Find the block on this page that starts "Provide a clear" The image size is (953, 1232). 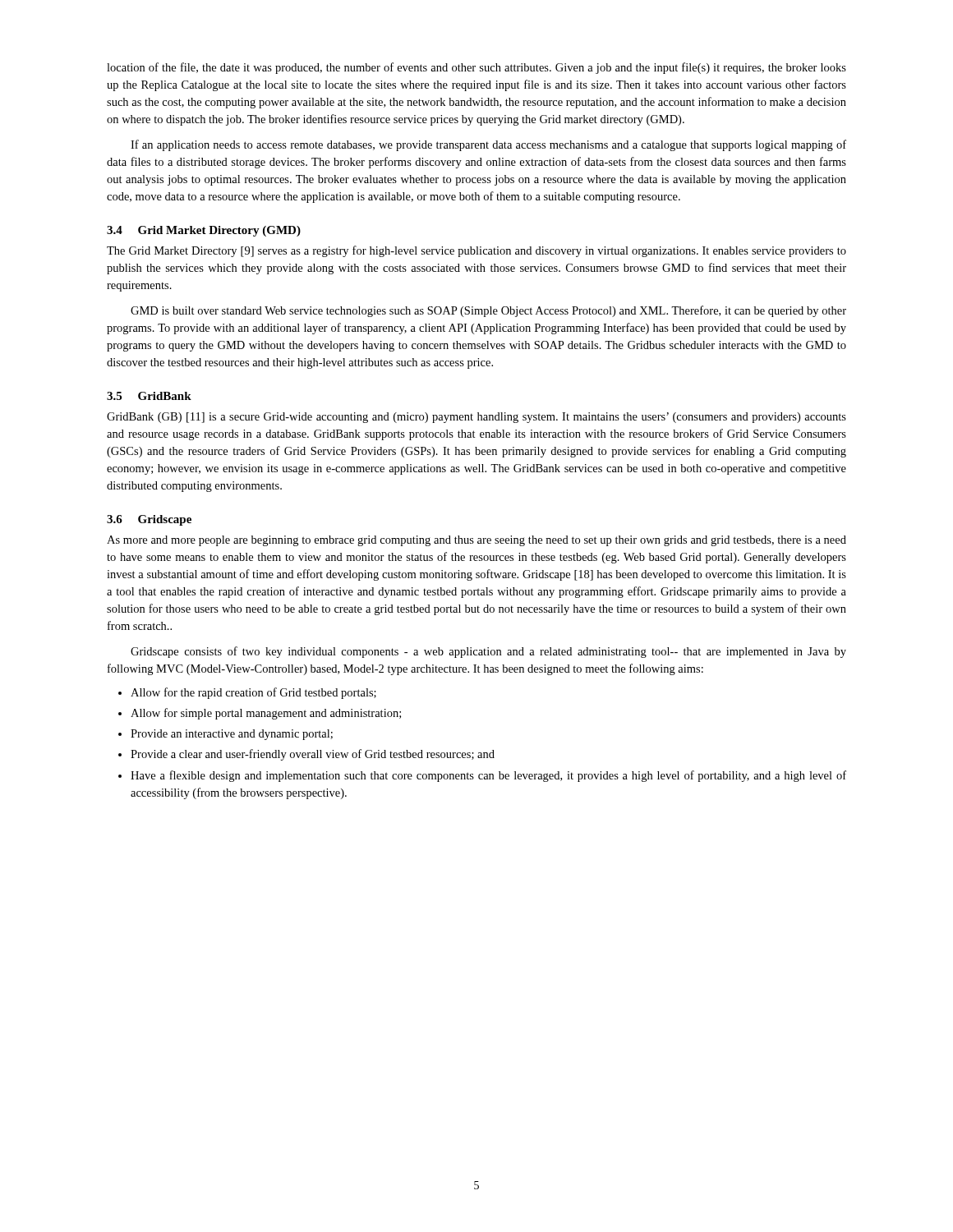[313, 754]
